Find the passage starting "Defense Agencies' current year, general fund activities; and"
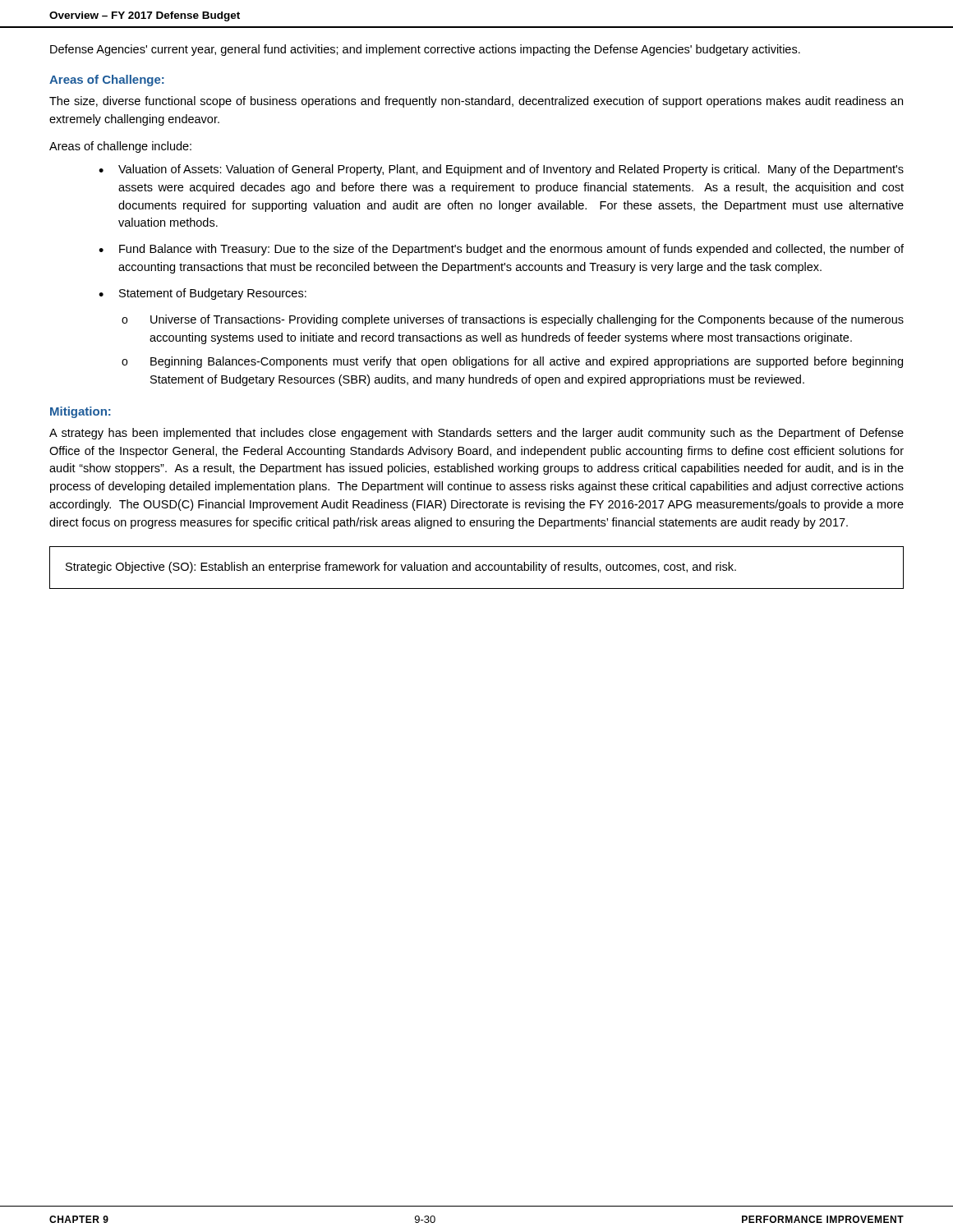Viewport: 953px width, 1232px height. pos(425,49)
